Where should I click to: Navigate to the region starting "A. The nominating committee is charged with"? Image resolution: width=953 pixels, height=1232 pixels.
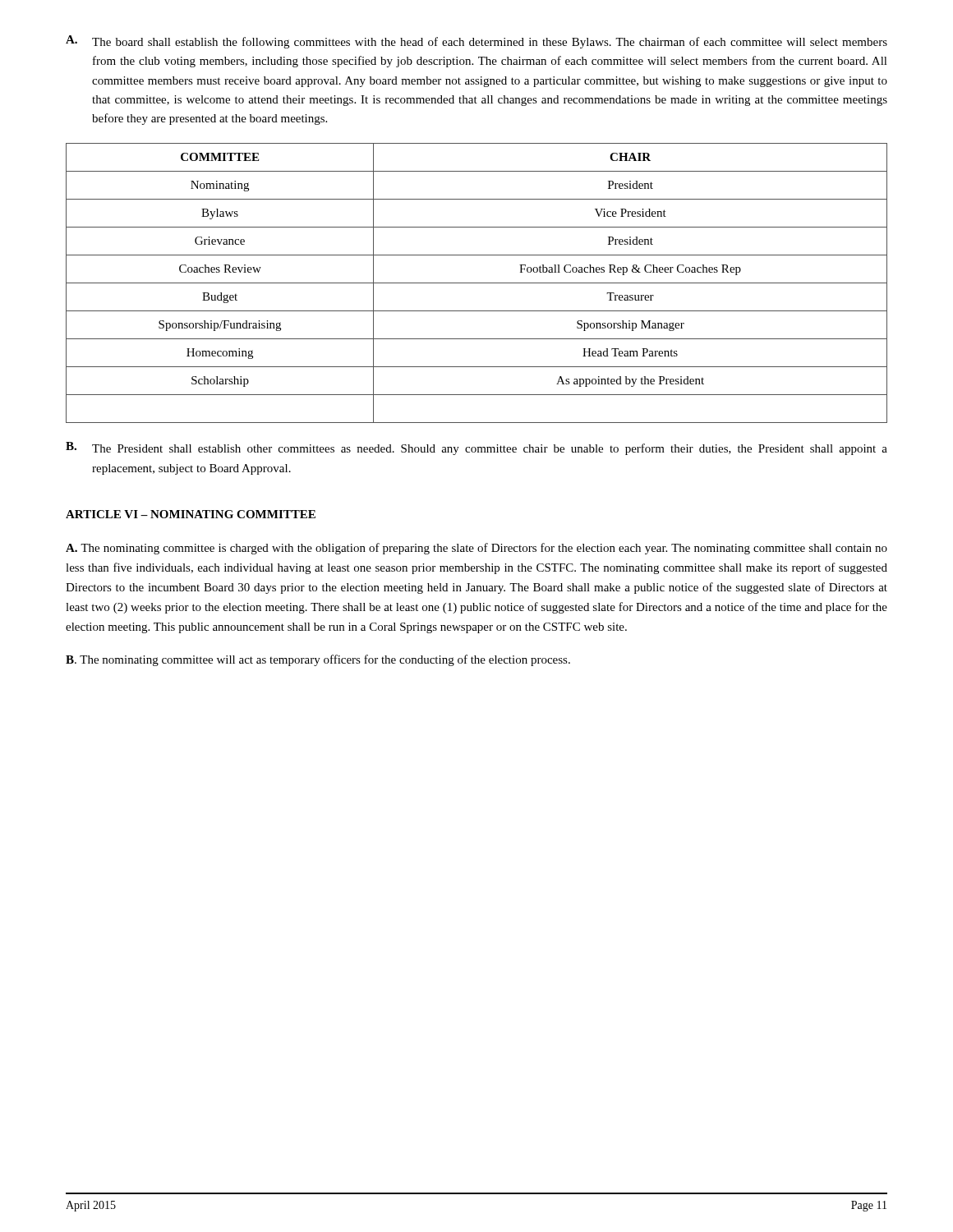point(476,587)
